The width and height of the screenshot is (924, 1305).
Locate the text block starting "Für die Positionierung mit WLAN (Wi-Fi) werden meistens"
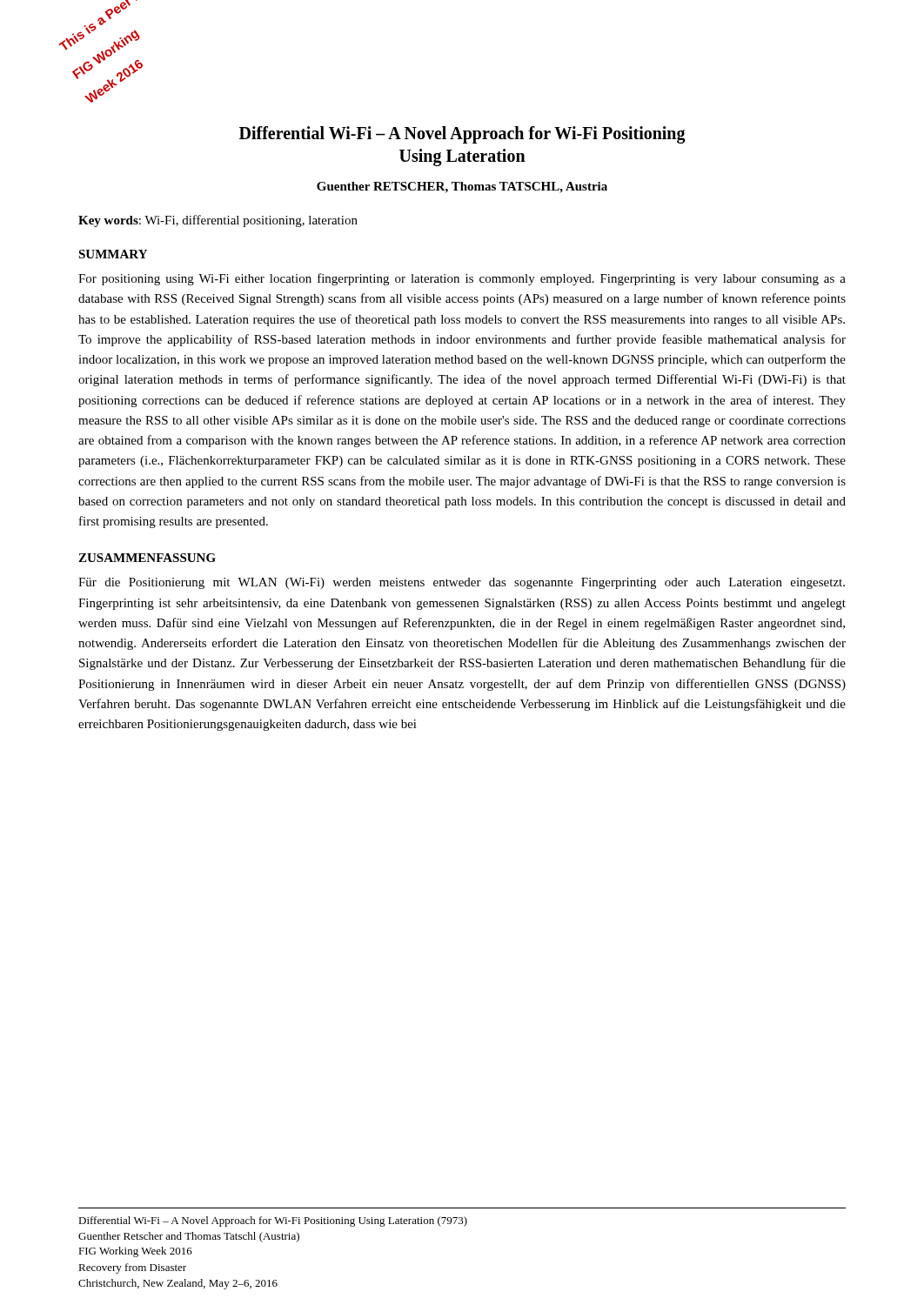pyautogui.click(x=462, y=653)
